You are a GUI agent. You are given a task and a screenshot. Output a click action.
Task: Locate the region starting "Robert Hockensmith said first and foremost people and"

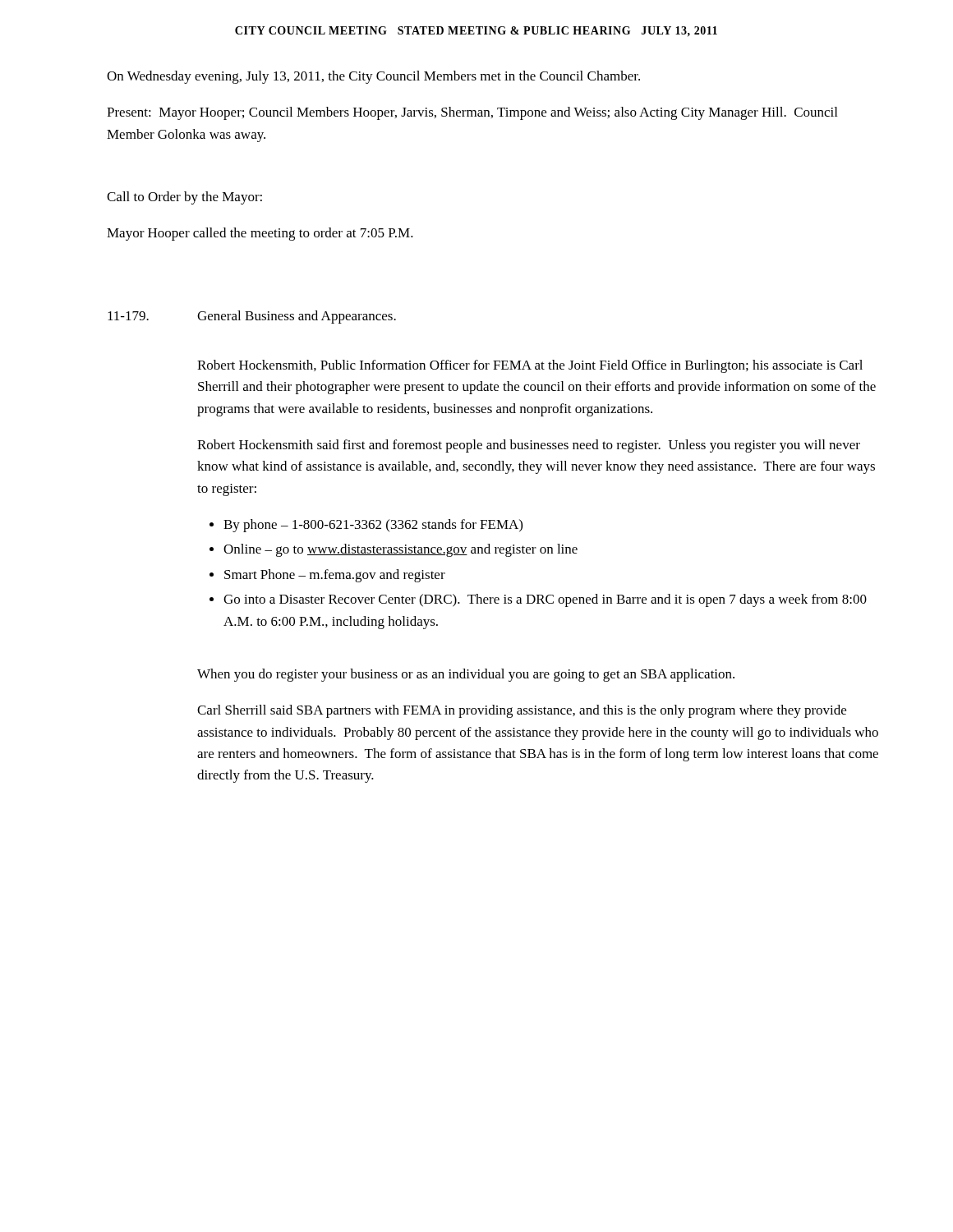point(536,466)
